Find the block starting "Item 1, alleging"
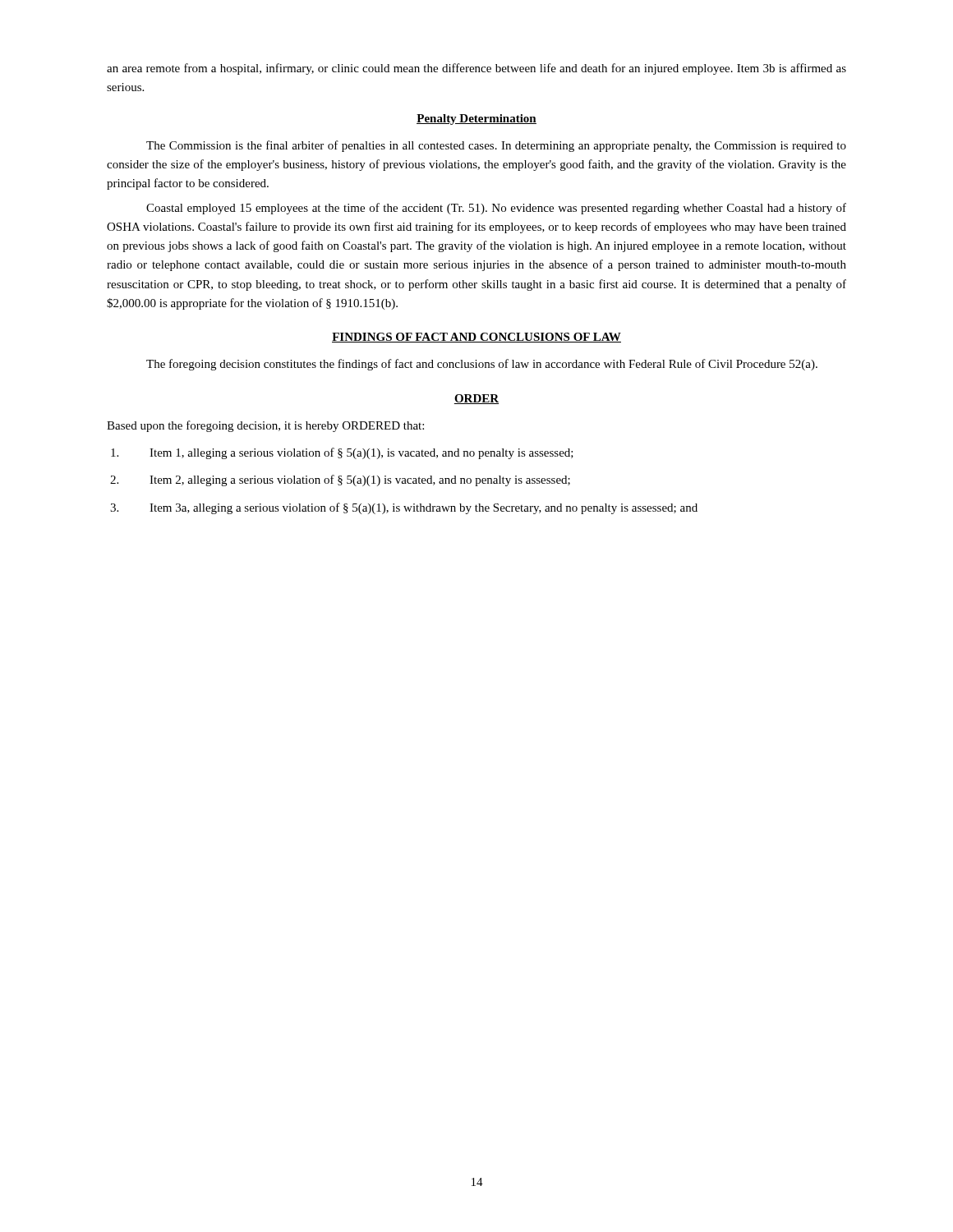Screen dimensions: 1232x953 (x=476, y=453)
